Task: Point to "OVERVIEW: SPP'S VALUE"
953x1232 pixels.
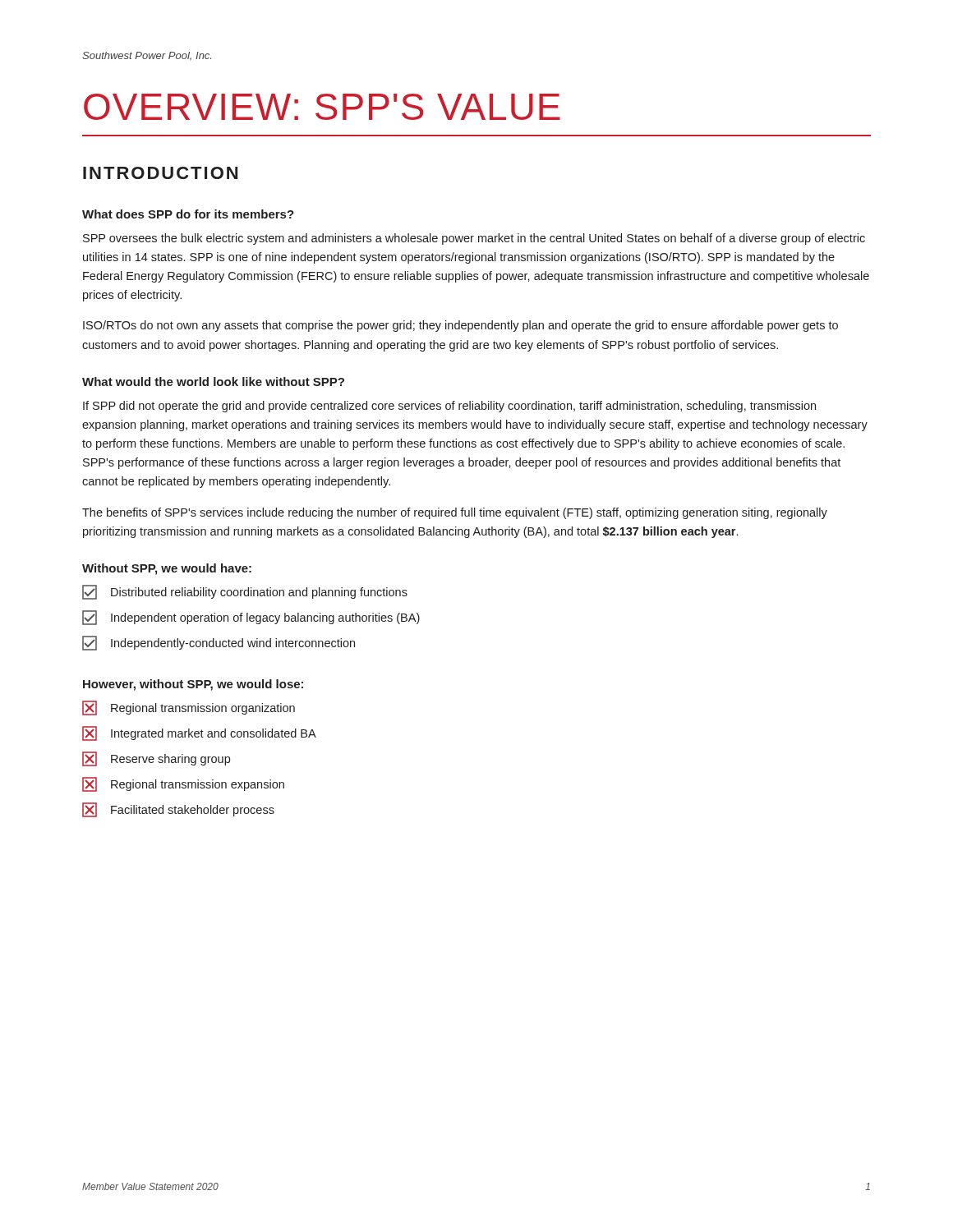Action: (476, 111)
